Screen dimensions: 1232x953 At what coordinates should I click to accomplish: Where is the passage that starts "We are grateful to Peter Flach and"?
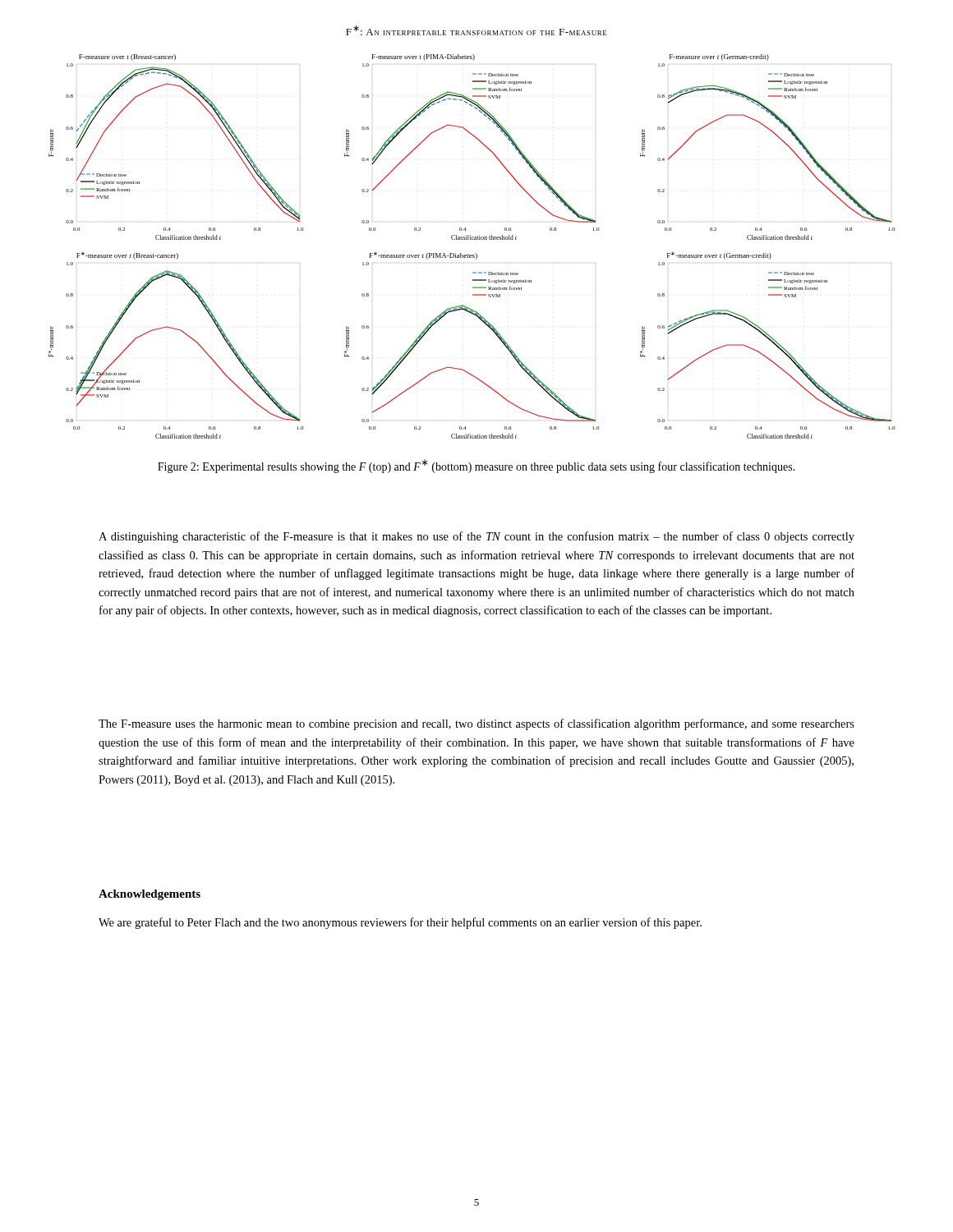pos(400,922)
